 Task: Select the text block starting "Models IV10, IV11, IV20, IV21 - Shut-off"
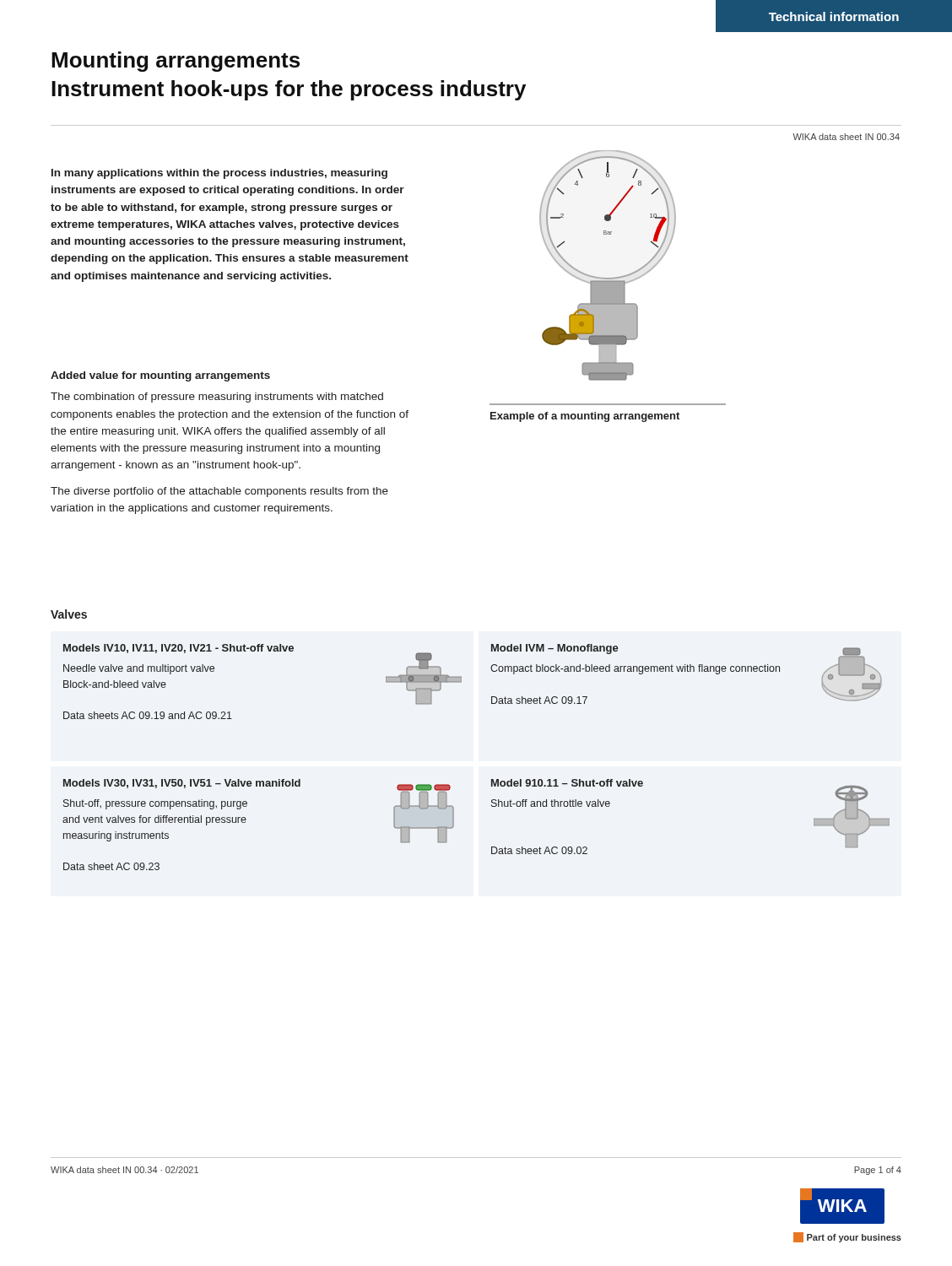click(202, 671)
